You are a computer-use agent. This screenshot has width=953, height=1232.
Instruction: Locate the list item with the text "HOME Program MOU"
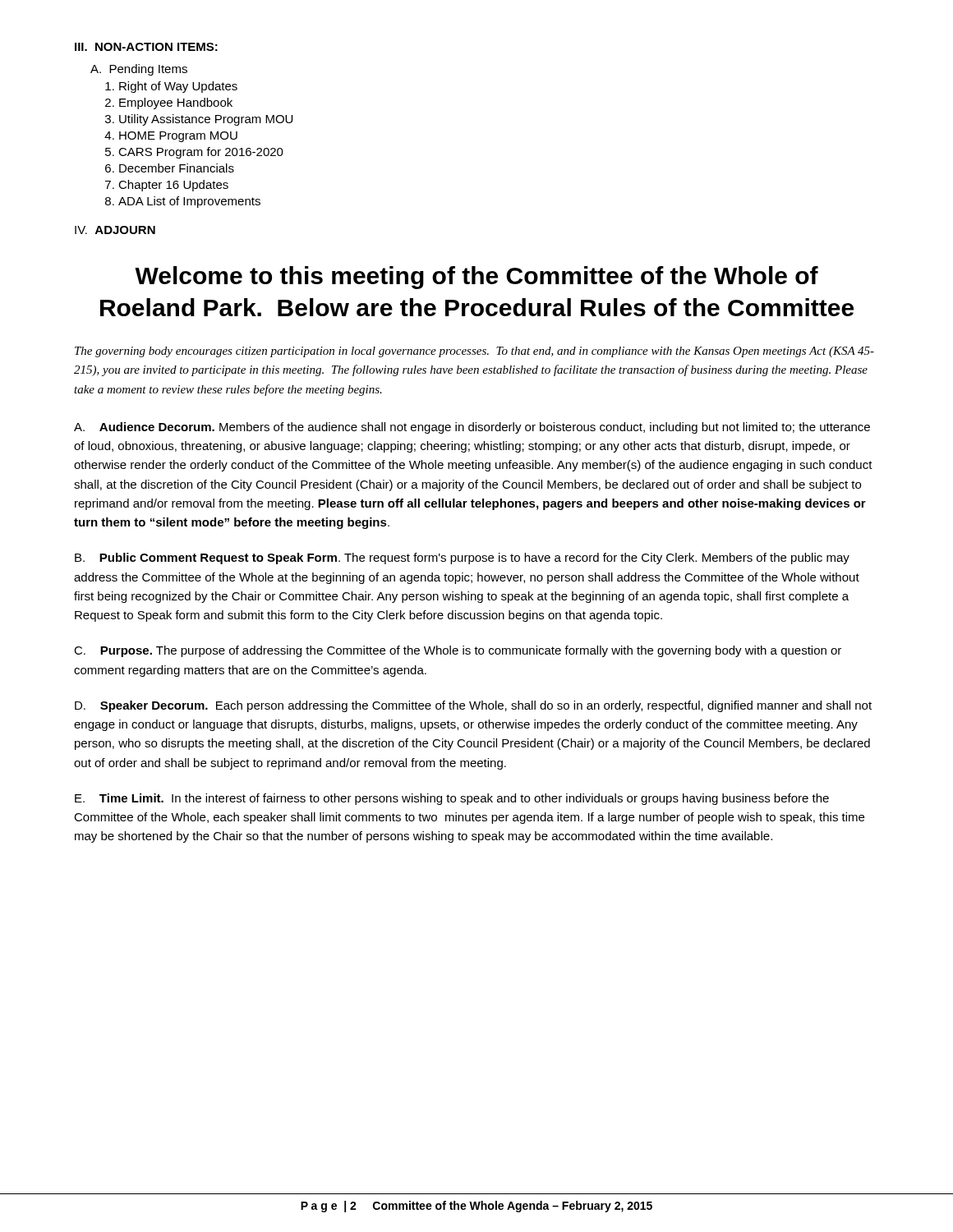(x=178, y=135)
